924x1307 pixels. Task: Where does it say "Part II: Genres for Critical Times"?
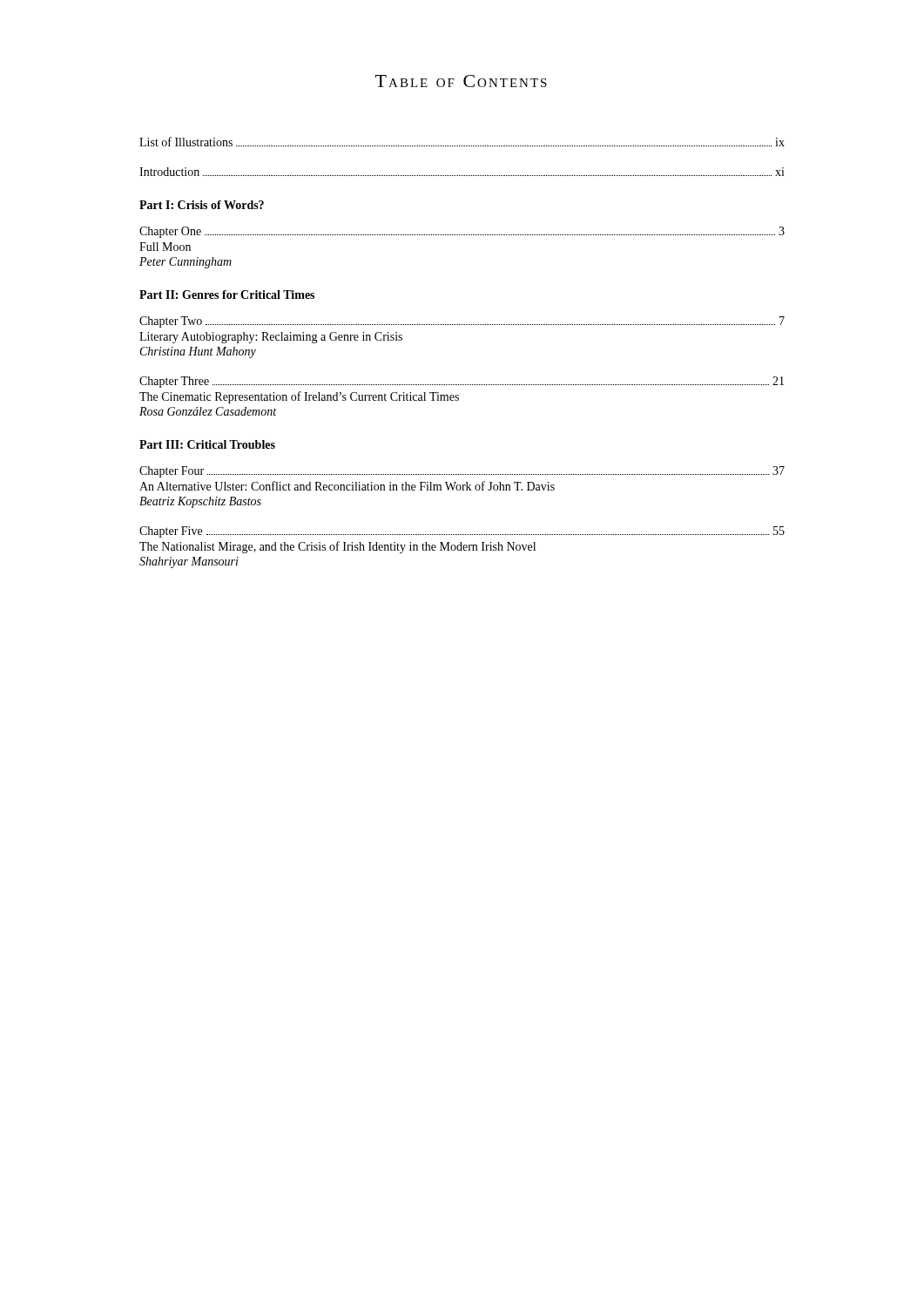click(227, 295)
